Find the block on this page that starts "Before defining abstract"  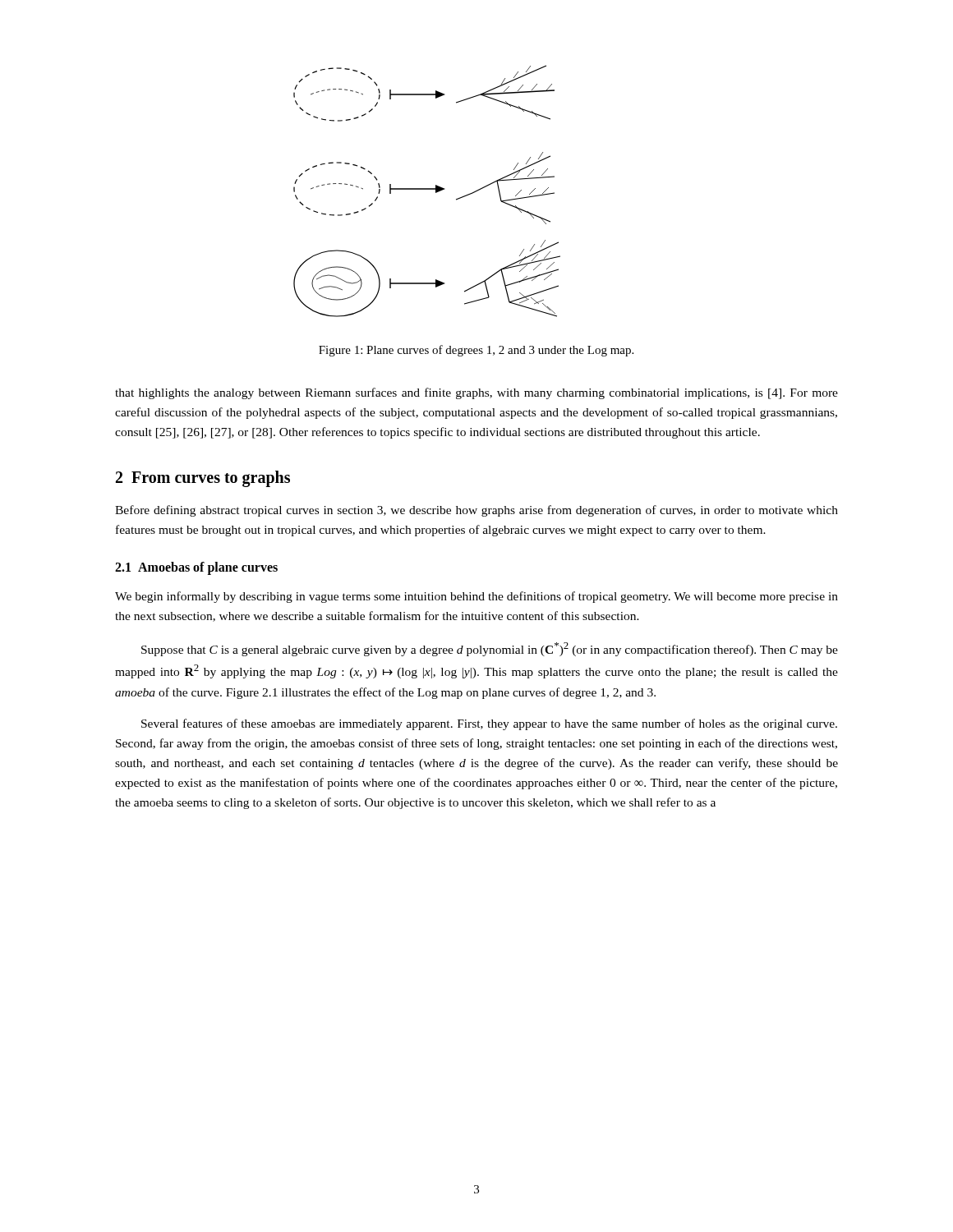coord(476,520)
